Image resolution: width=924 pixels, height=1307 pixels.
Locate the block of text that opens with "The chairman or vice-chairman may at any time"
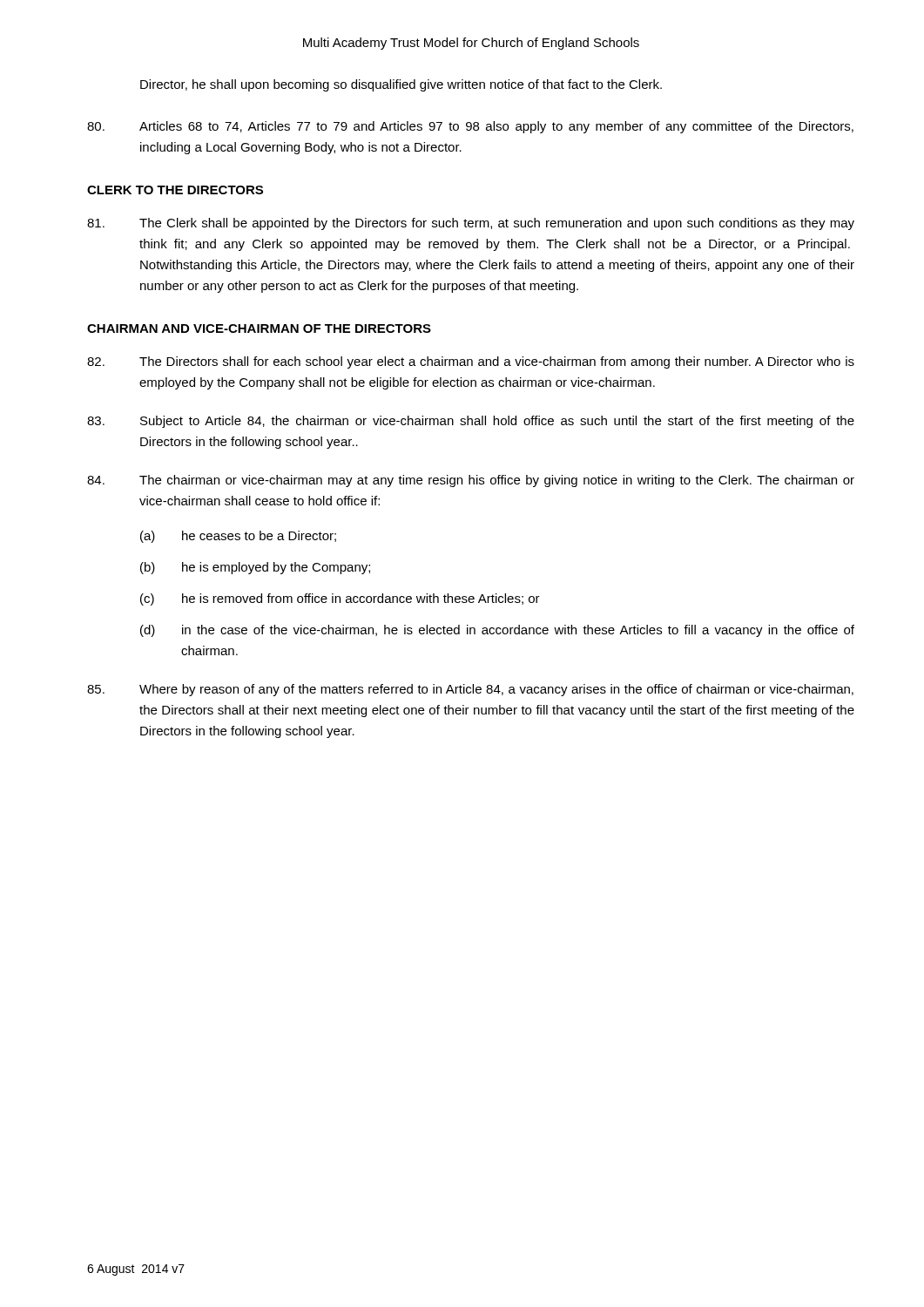(x=471, y=491)
